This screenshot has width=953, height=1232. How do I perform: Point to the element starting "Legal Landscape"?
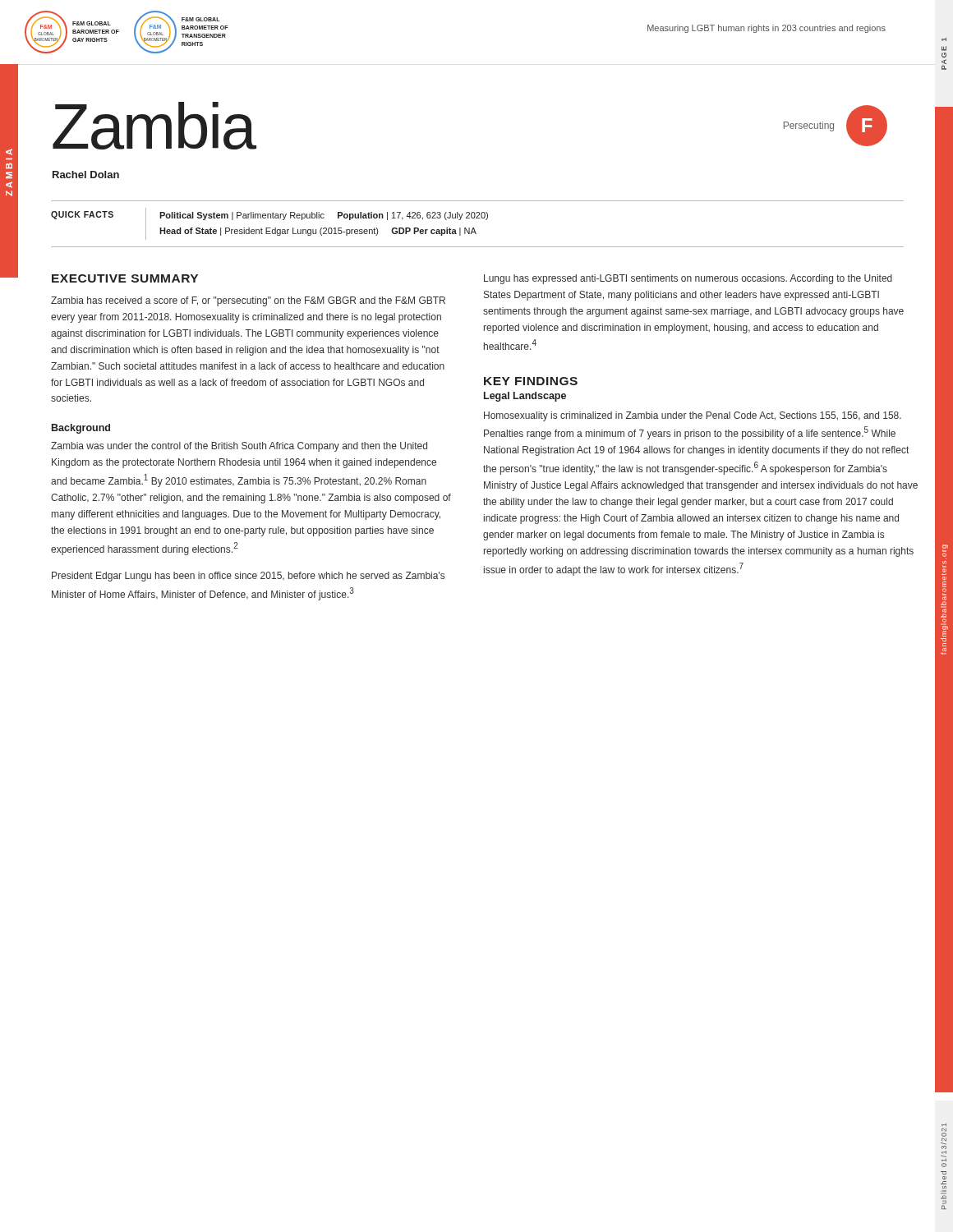tap(525, 396)
